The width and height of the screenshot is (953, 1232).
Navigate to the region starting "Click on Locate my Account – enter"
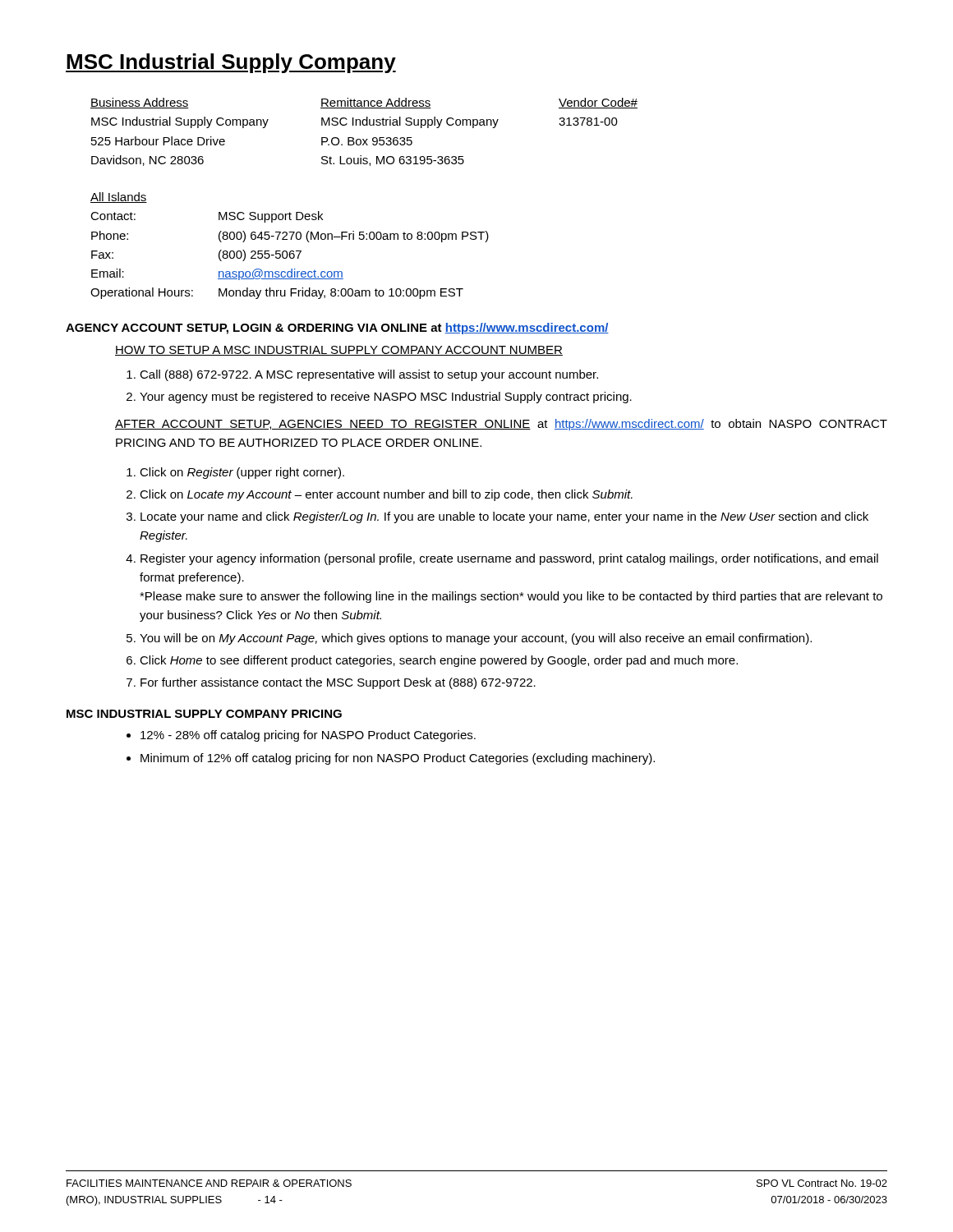pos(387,494)
